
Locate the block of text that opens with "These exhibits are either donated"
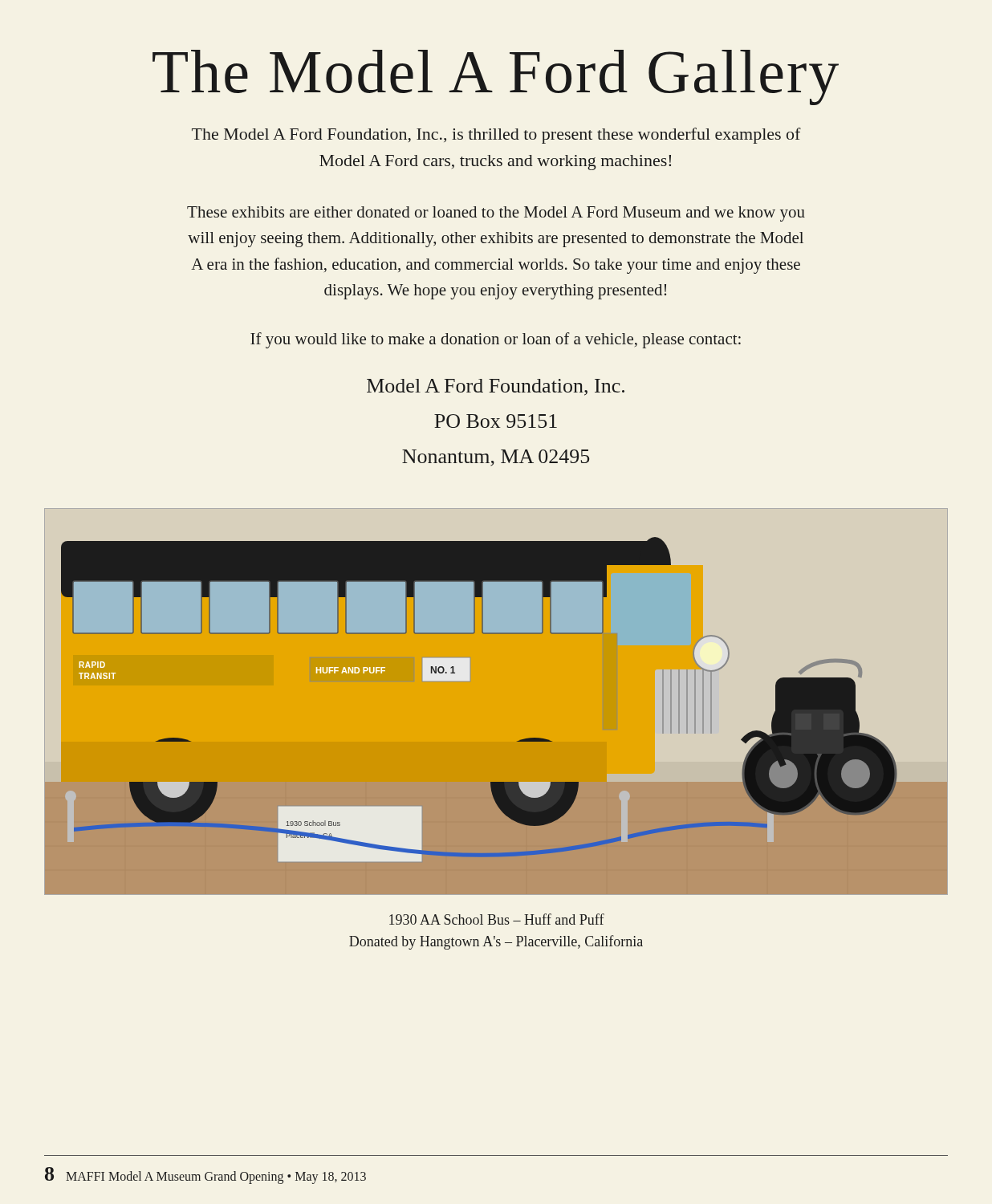(x=496, y=251)
